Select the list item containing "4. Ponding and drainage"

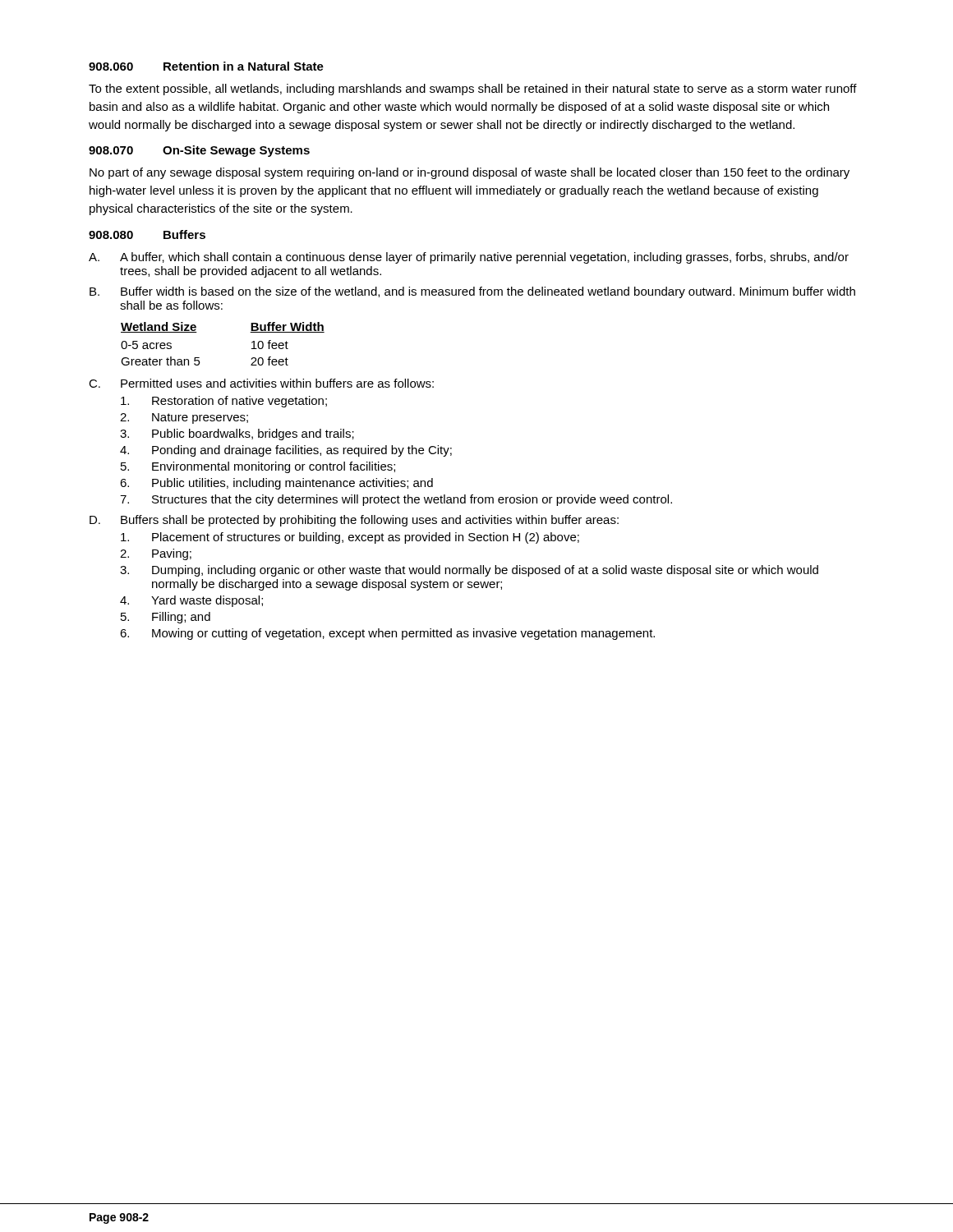tap(286, 449)
